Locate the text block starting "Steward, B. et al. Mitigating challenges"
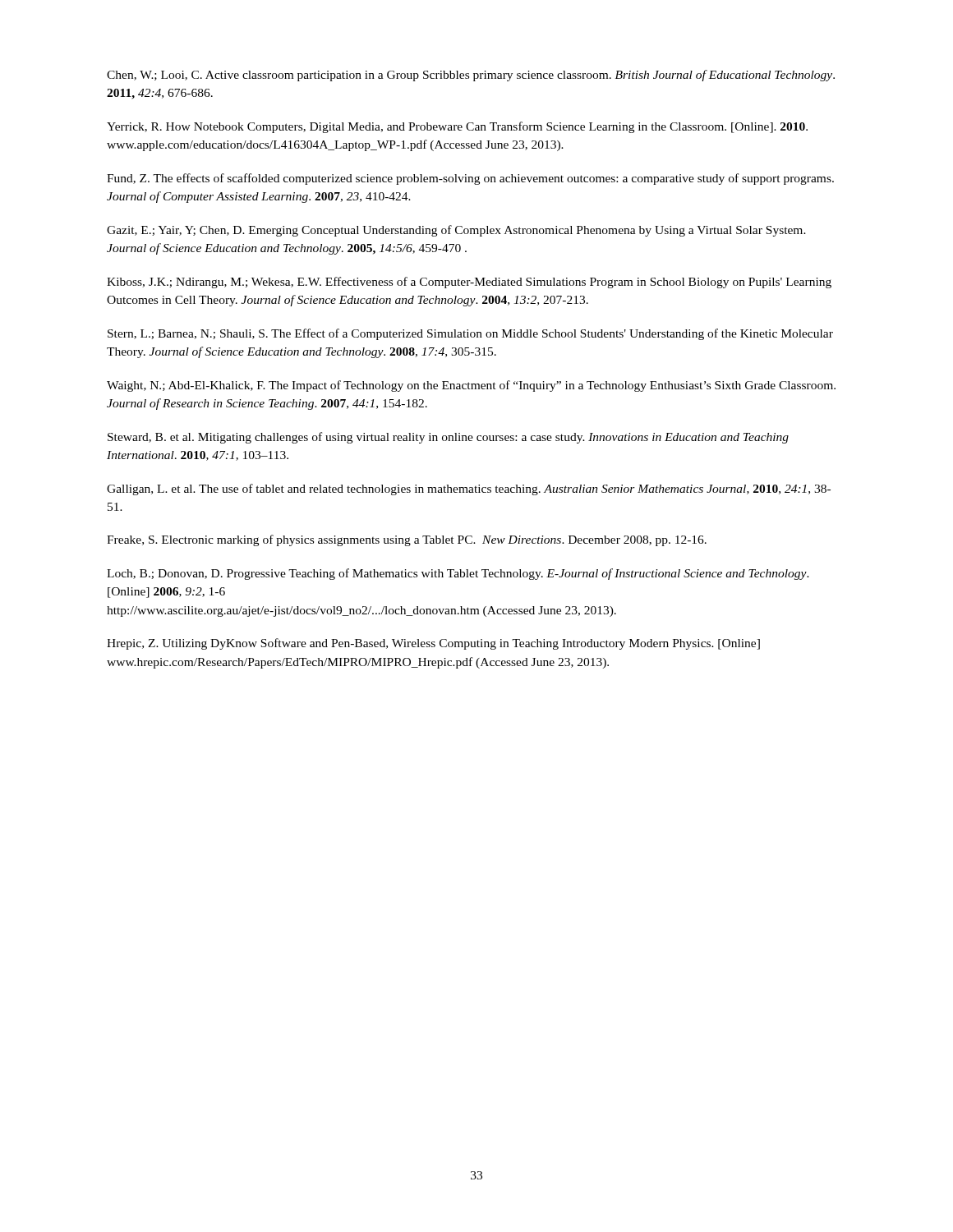 pyautogui.click(x=448, y=445)
